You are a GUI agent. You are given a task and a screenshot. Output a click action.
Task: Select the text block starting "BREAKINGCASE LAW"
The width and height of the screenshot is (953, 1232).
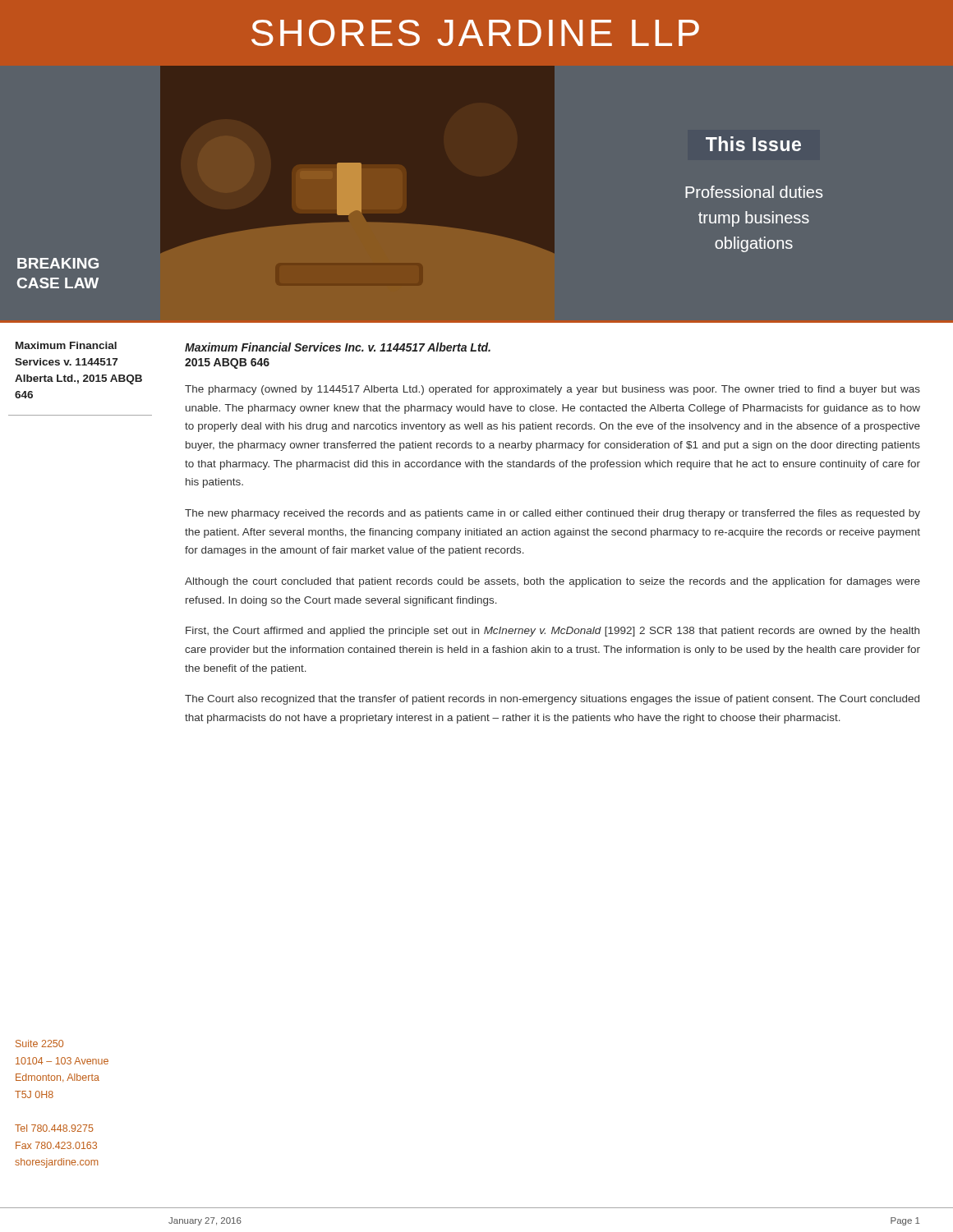point(58,273)
